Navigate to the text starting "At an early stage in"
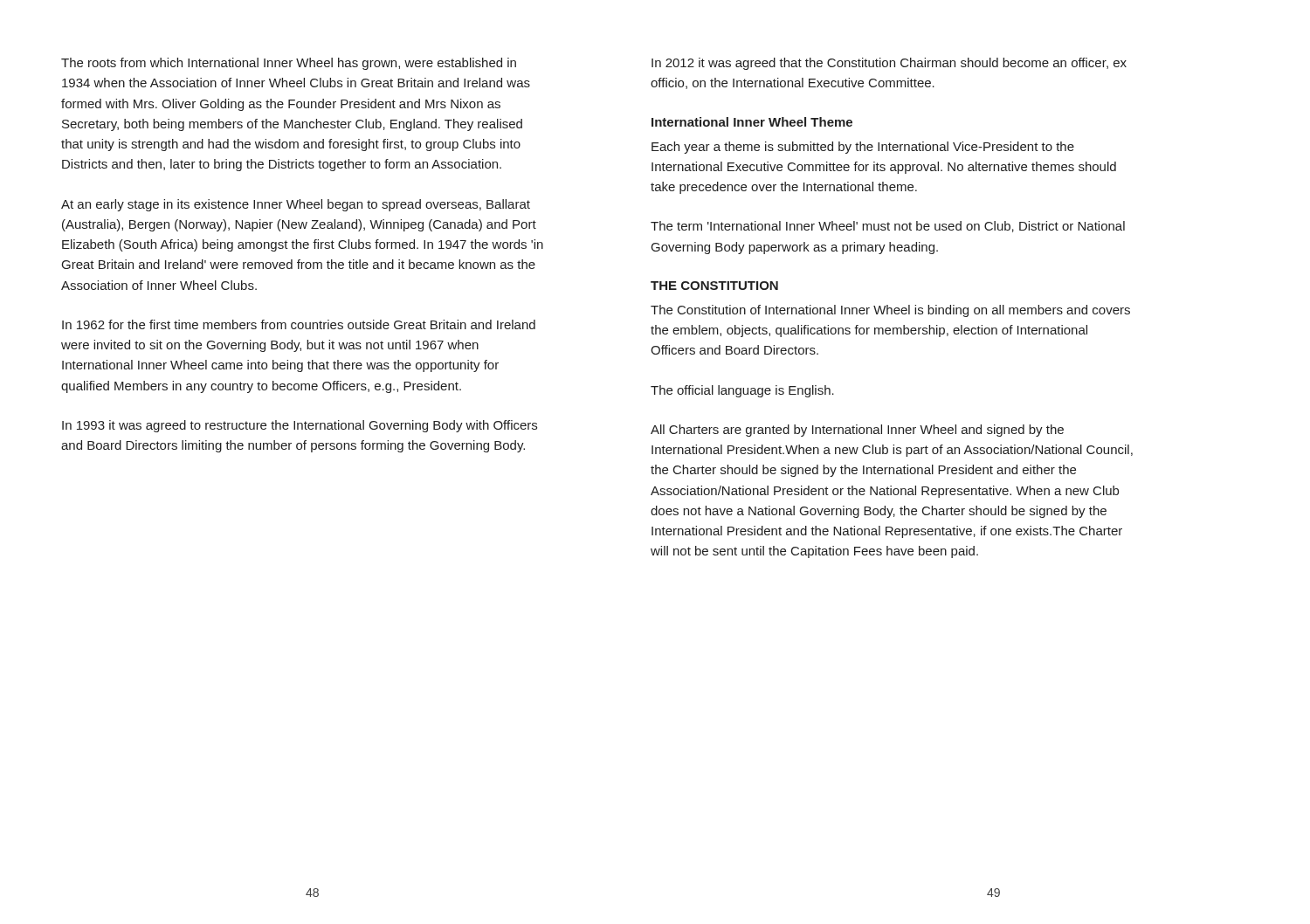 click(x=302, y=244)
